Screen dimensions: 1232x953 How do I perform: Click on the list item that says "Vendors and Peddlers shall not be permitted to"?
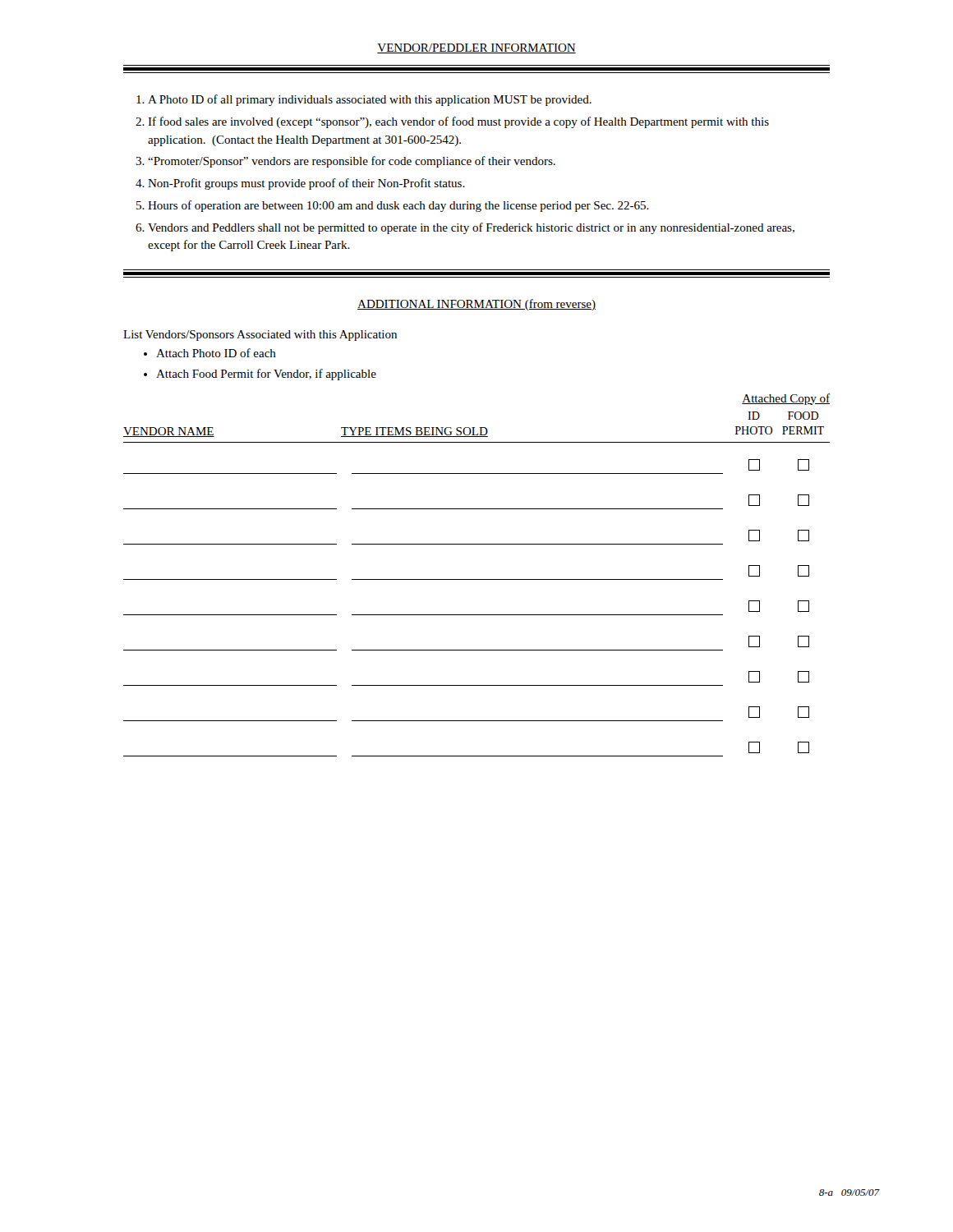point(489,237)
